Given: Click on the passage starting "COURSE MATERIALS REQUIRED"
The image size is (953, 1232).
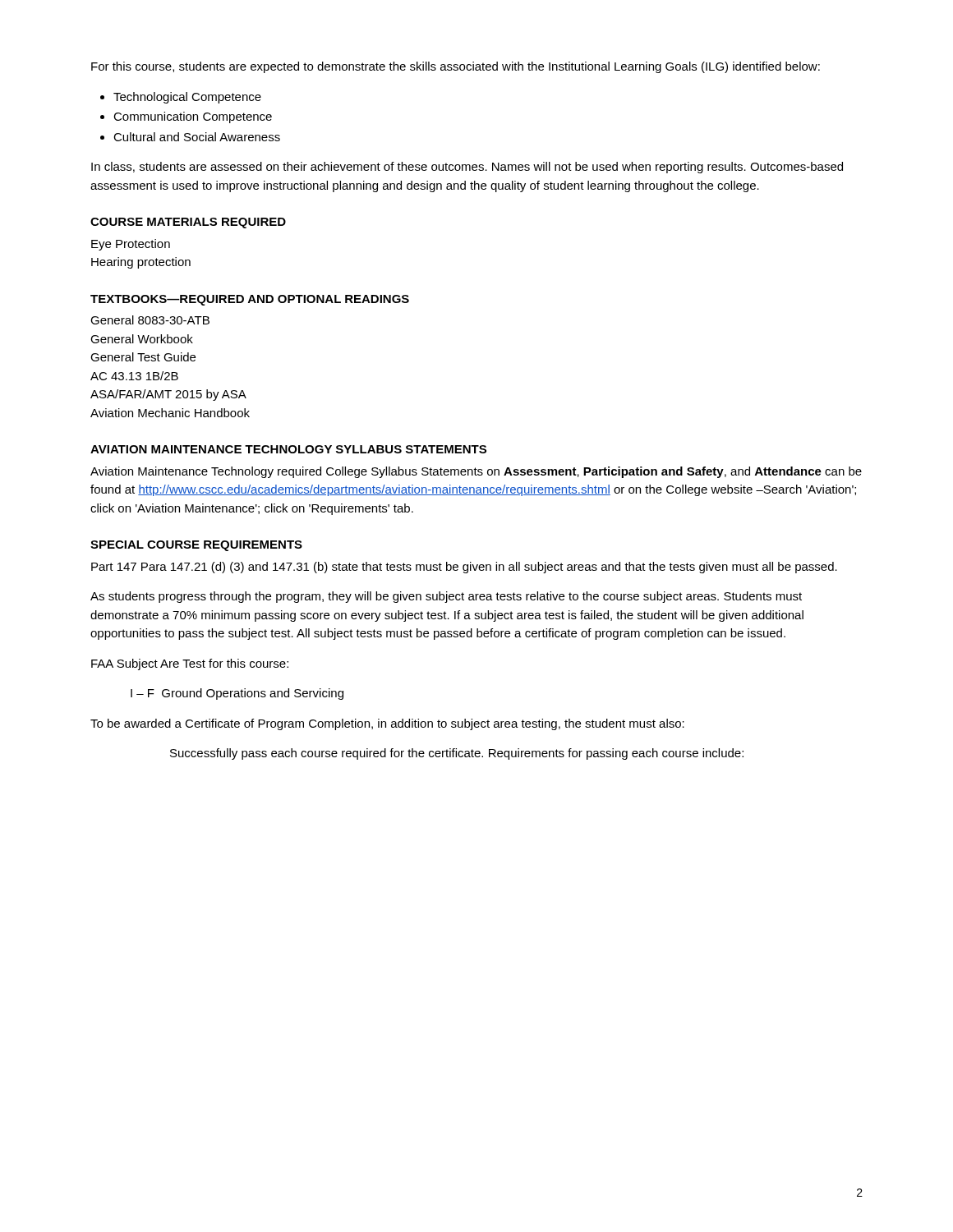Looking at the screenshot, I should pos(188,221).
